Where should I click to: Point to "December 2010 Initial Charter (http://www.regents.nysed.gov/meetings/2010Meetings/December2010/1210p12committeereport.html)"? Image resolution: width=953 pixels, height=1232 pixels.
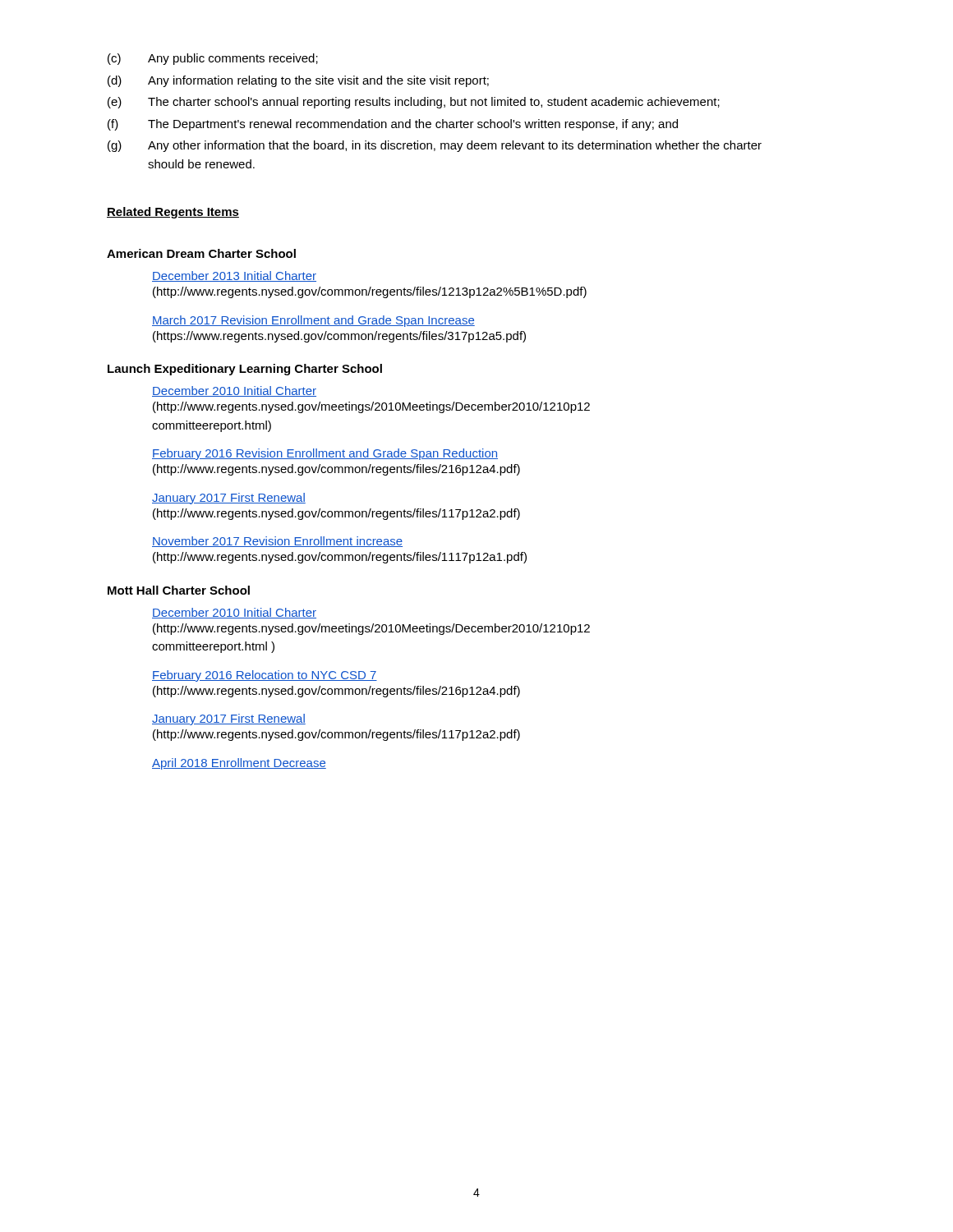point(470,409)
